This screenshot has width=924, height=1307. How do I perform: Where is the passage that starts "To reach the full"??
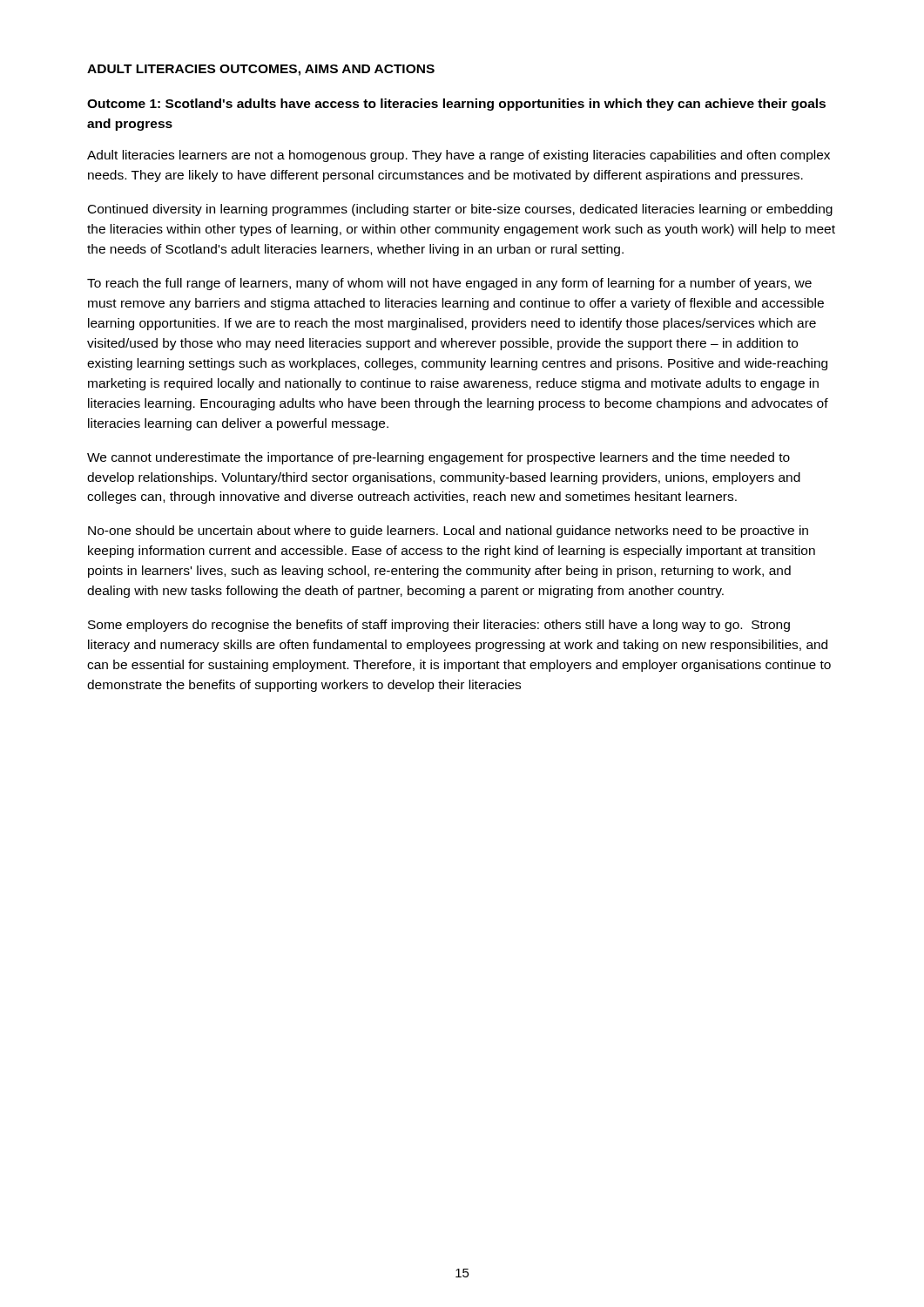pos(458,353)
